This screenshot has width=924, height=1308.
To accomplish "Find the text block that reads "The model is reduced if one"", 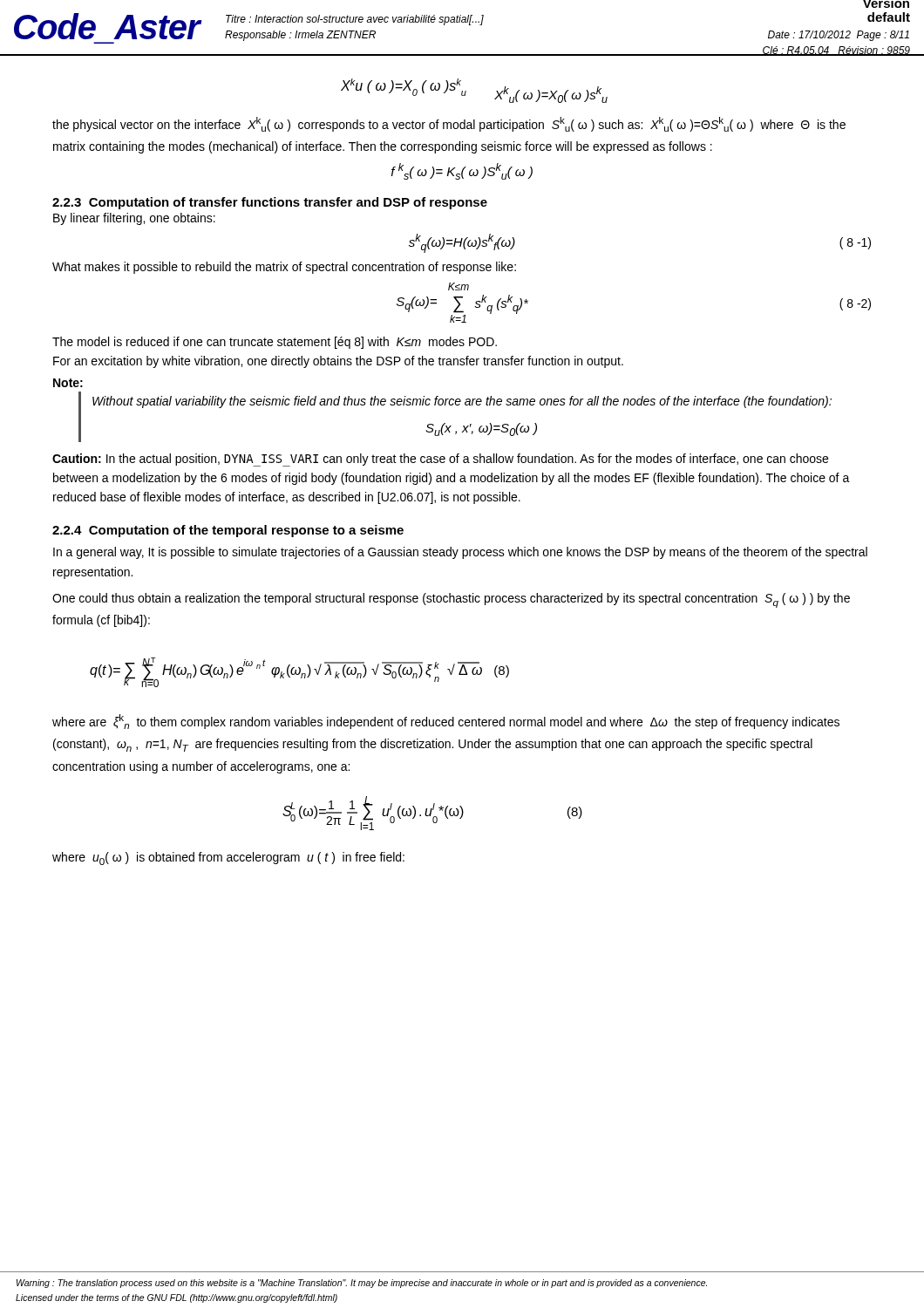I will pyautogui.click(x=338, y=351).
